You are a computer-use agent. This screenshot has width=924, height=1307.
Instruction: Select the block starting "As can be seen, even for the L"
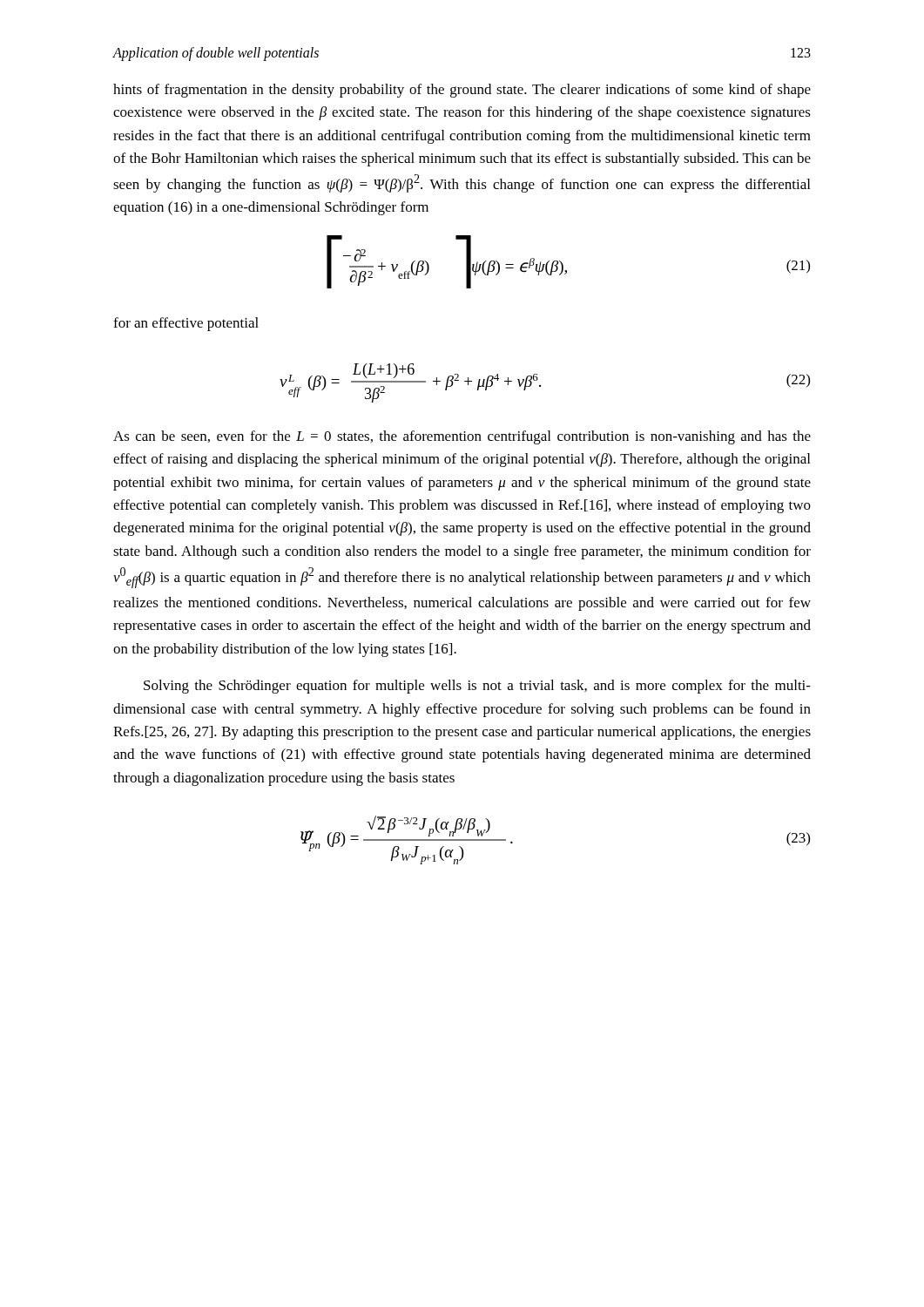pos(462,543)
